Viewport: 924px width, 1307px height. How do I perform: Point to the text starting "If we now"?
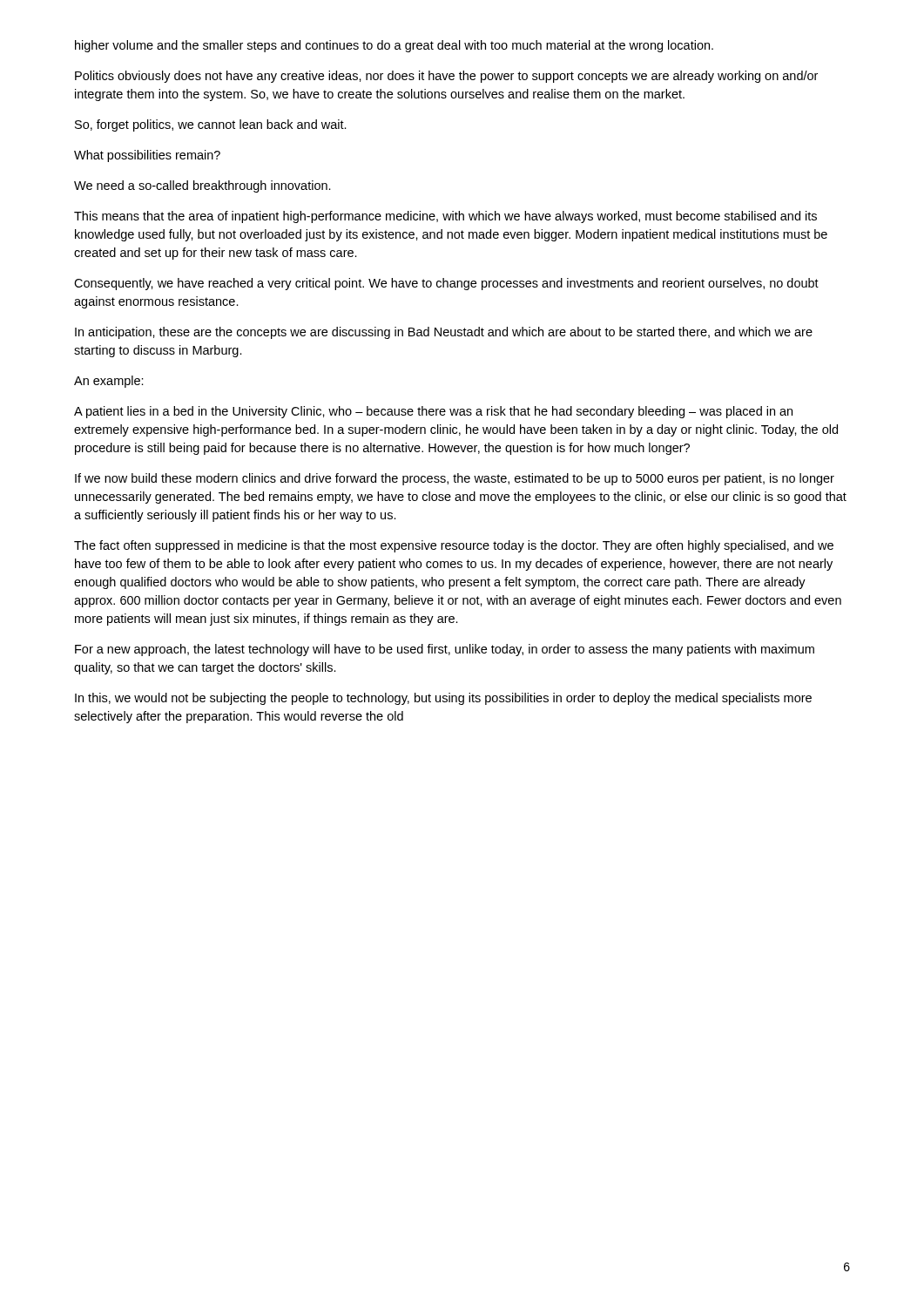coord(460,497)
